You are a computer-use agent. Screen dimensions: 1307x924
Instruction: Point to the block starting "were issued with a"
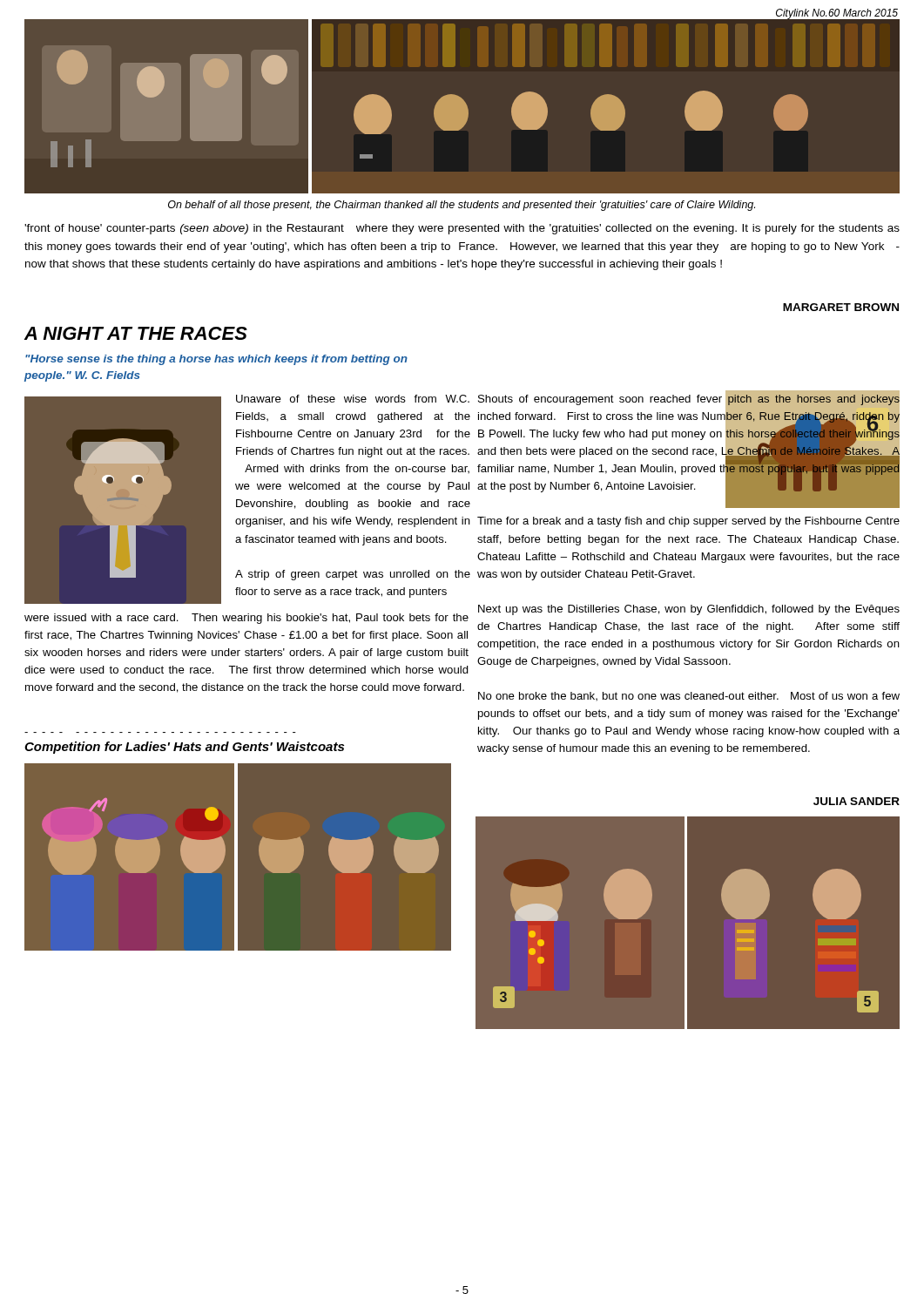pos(246,652)
